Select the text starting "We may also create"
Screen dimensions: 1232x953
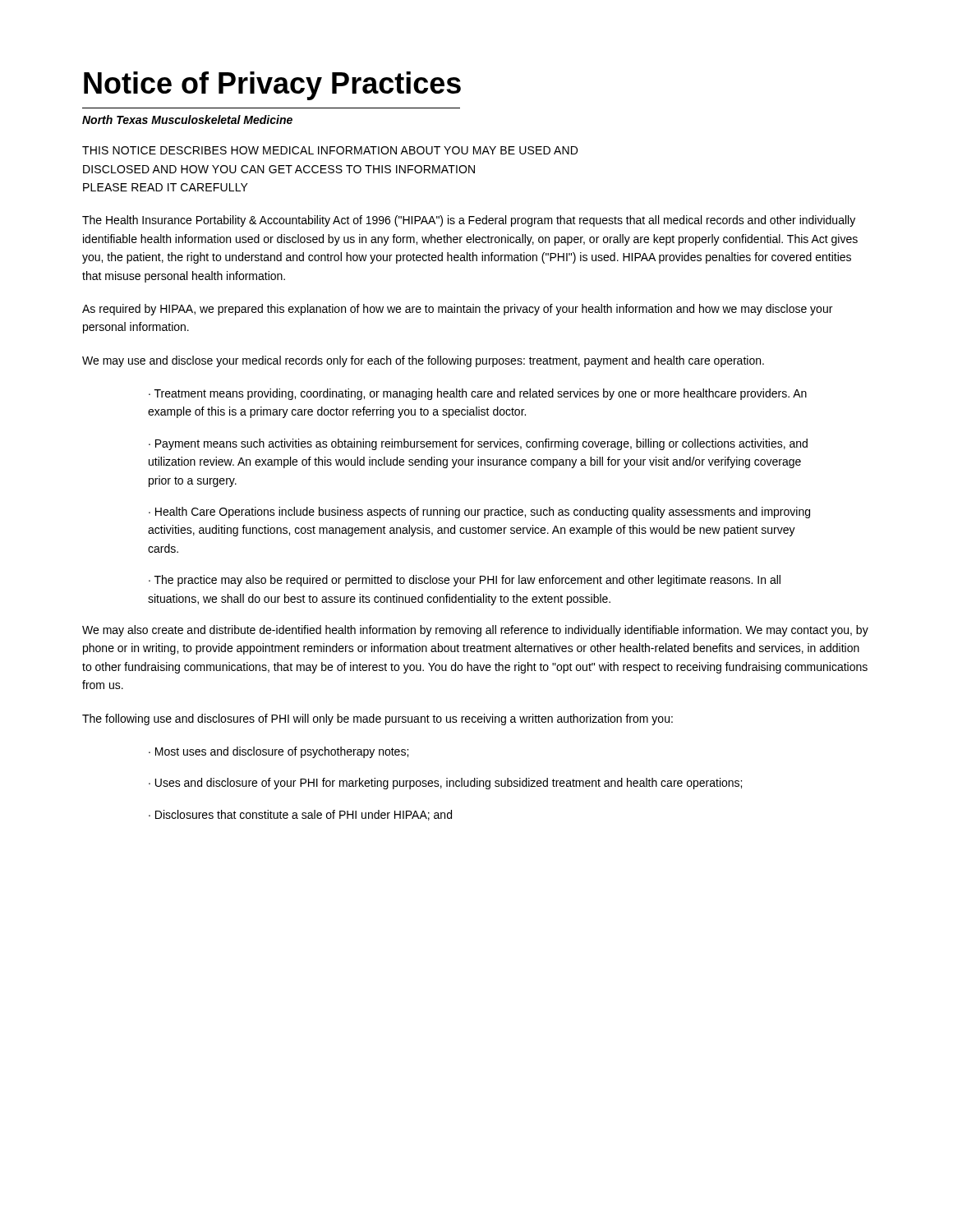475,658
